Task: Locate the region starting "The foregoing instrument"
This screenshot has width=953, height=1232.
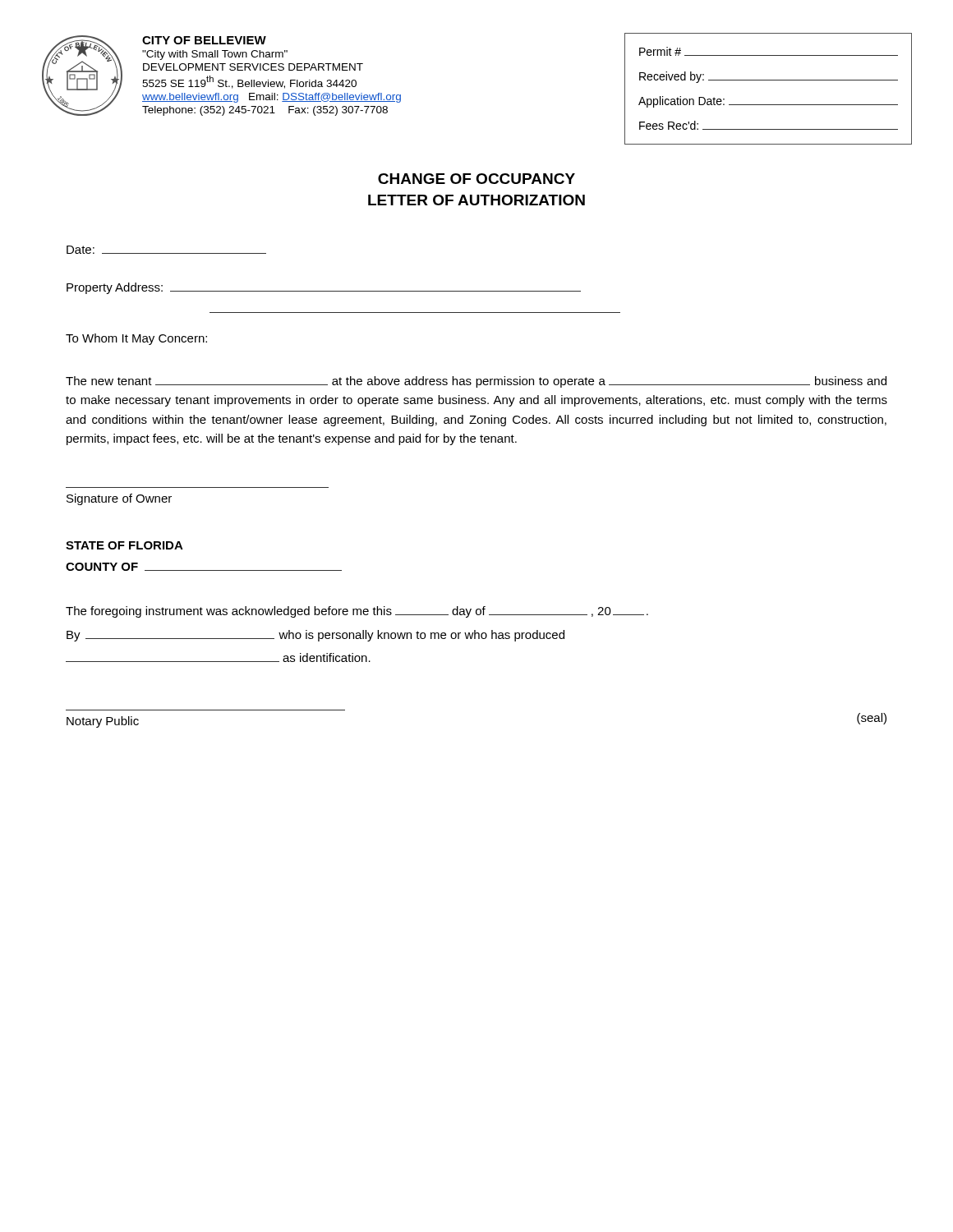Action: (476, 634)
